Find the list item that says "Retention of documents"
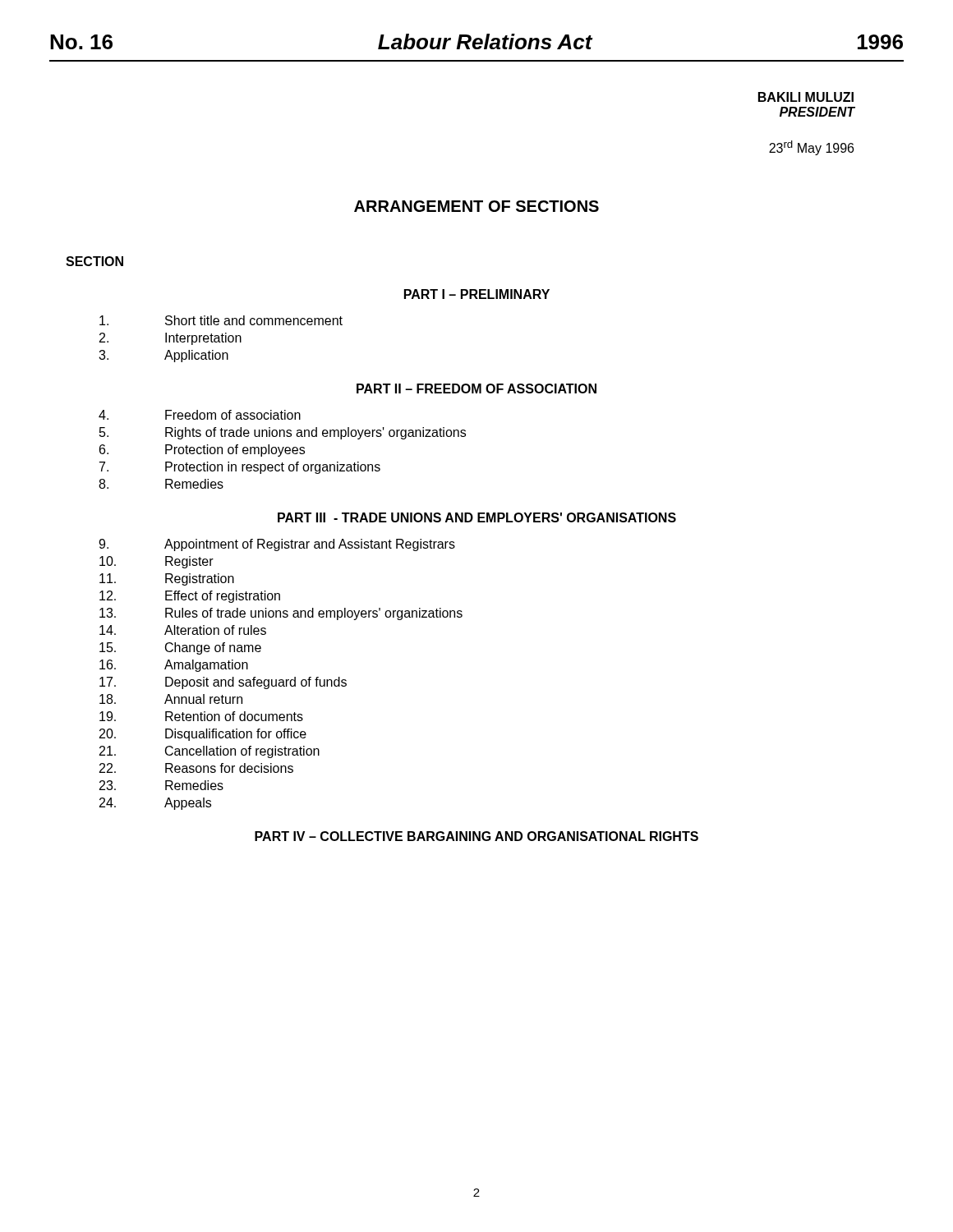Viewport: 953px width, 1232px height. [234, 716]
